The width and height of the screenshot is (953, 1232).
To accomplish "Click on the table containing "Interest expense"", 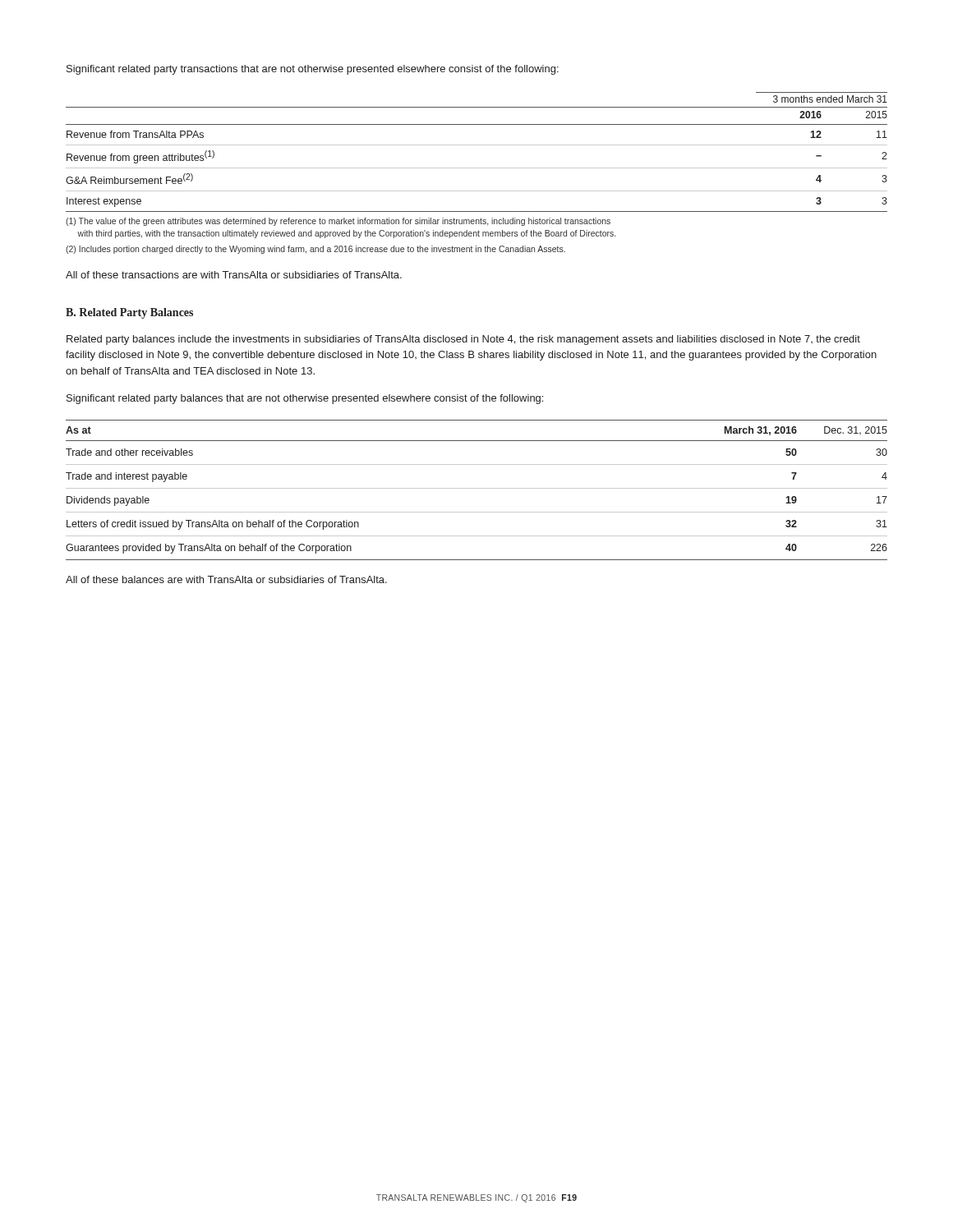I will pyautogui.click(x=476, y=152).
